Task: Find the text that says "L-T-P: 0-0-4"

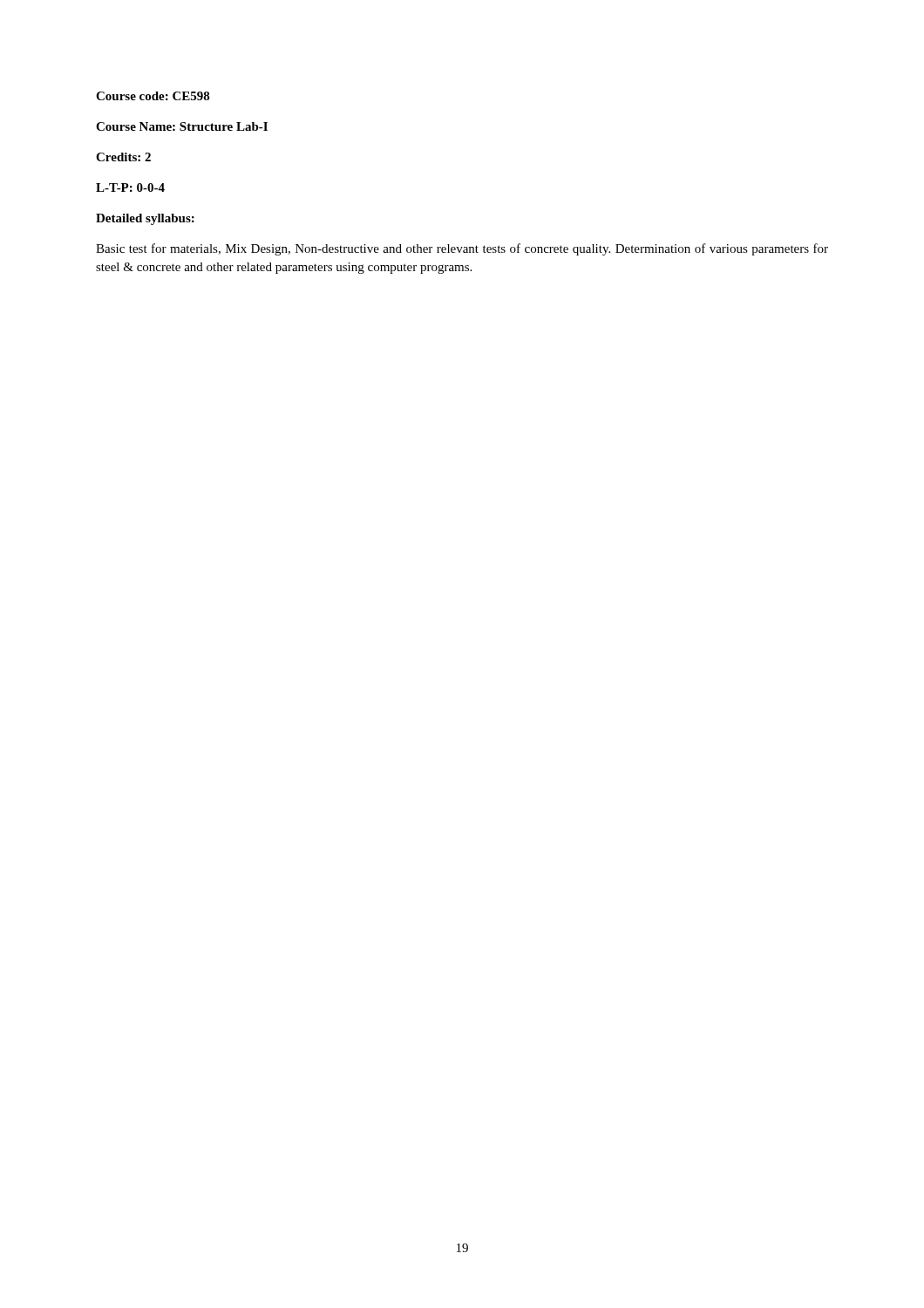Action: pos(130,188)
